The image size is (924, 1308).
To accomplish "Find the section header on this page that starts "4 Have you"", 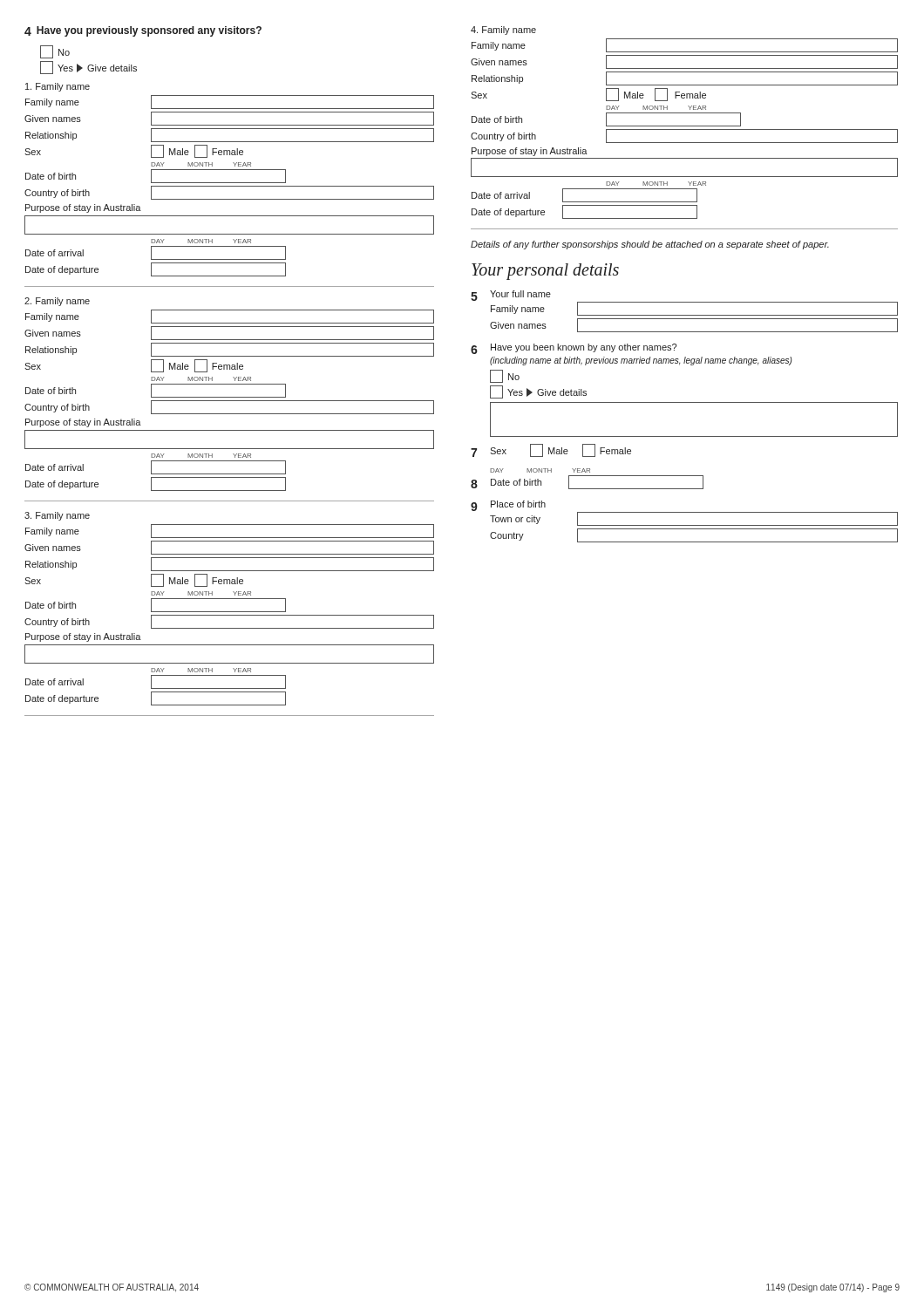I will pos(143,31).
